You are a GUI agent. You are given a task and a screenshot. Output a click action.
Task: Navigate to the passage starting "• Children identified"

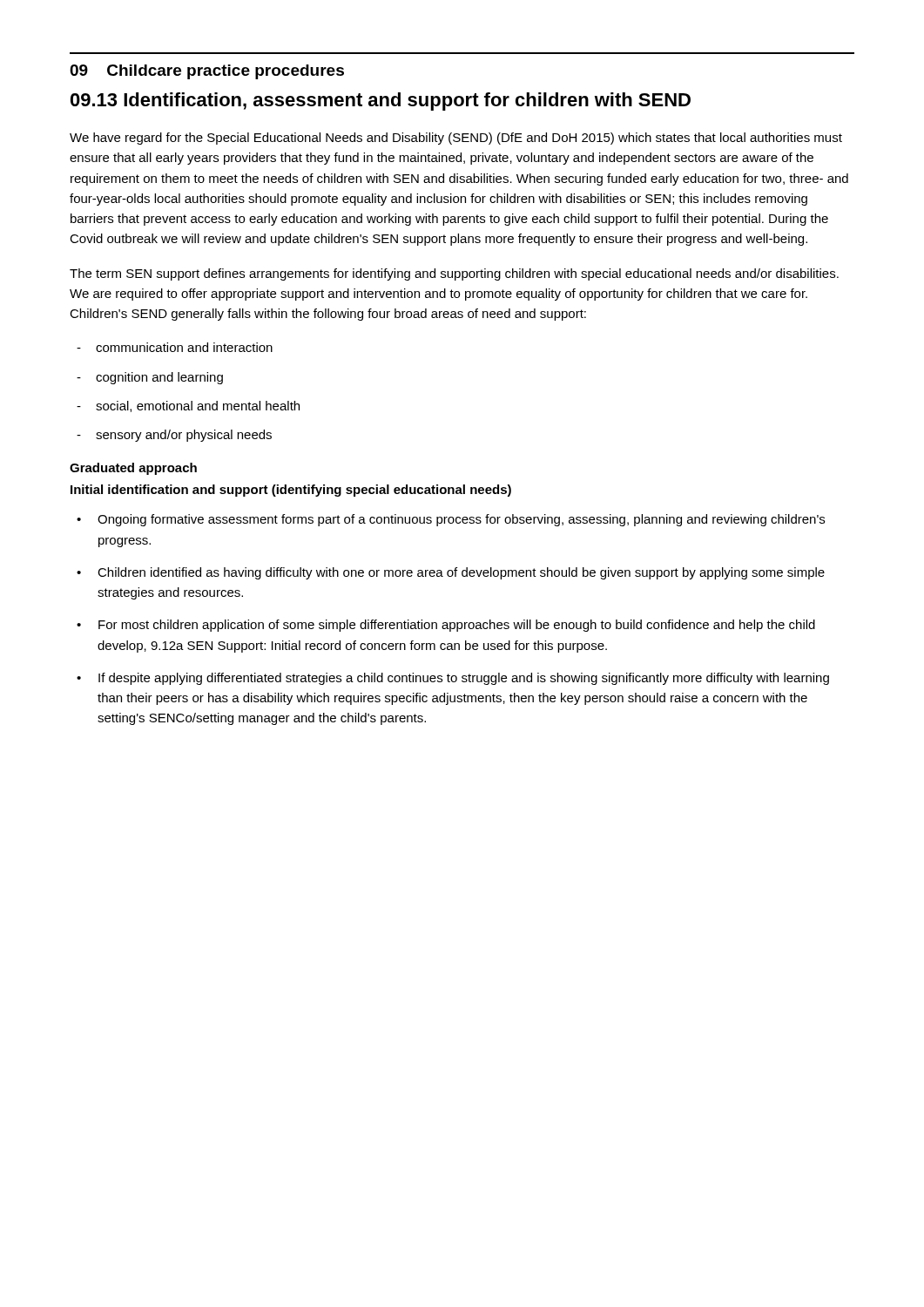click(x=451, y=582)
